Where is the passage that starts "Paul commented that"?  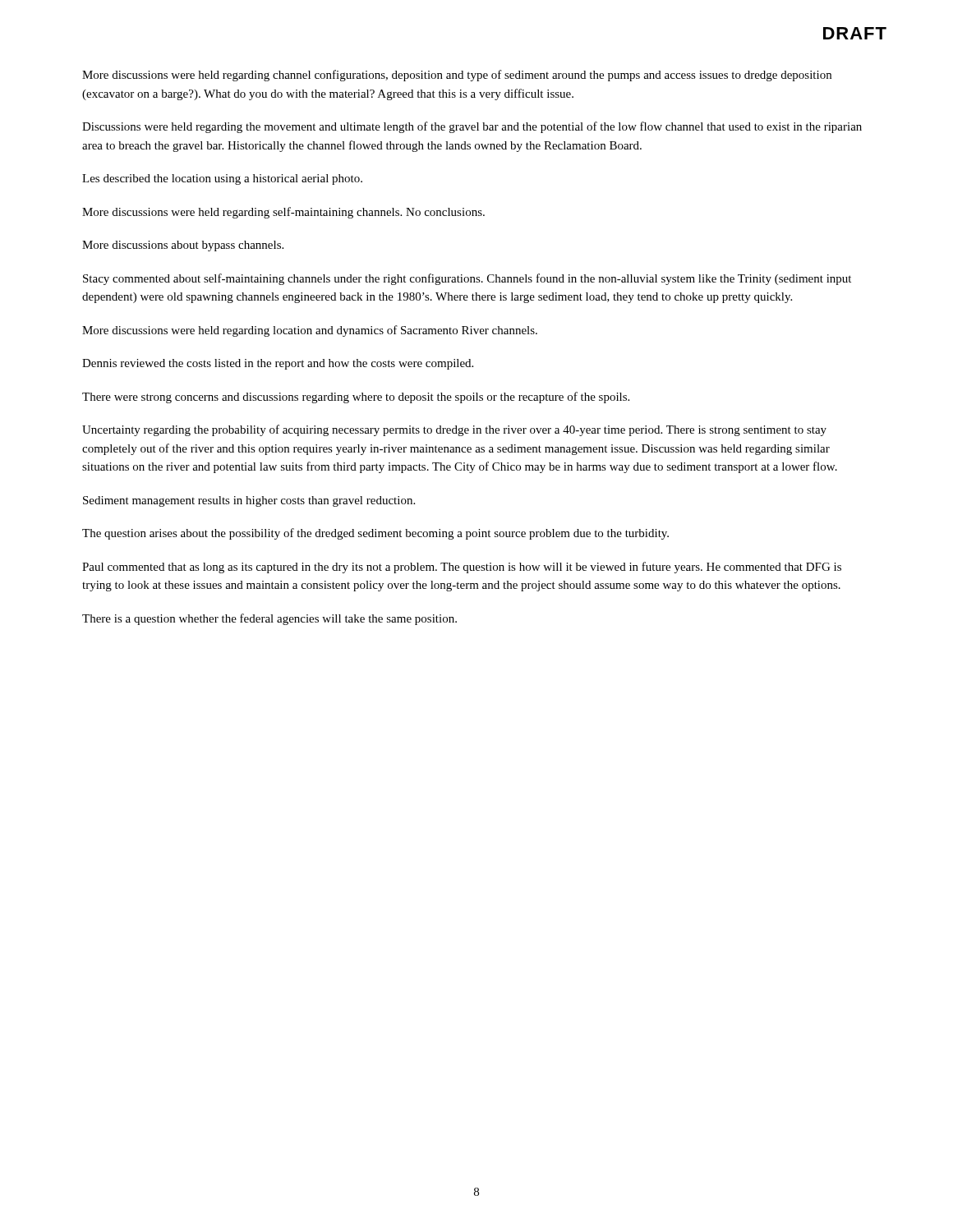462,576
